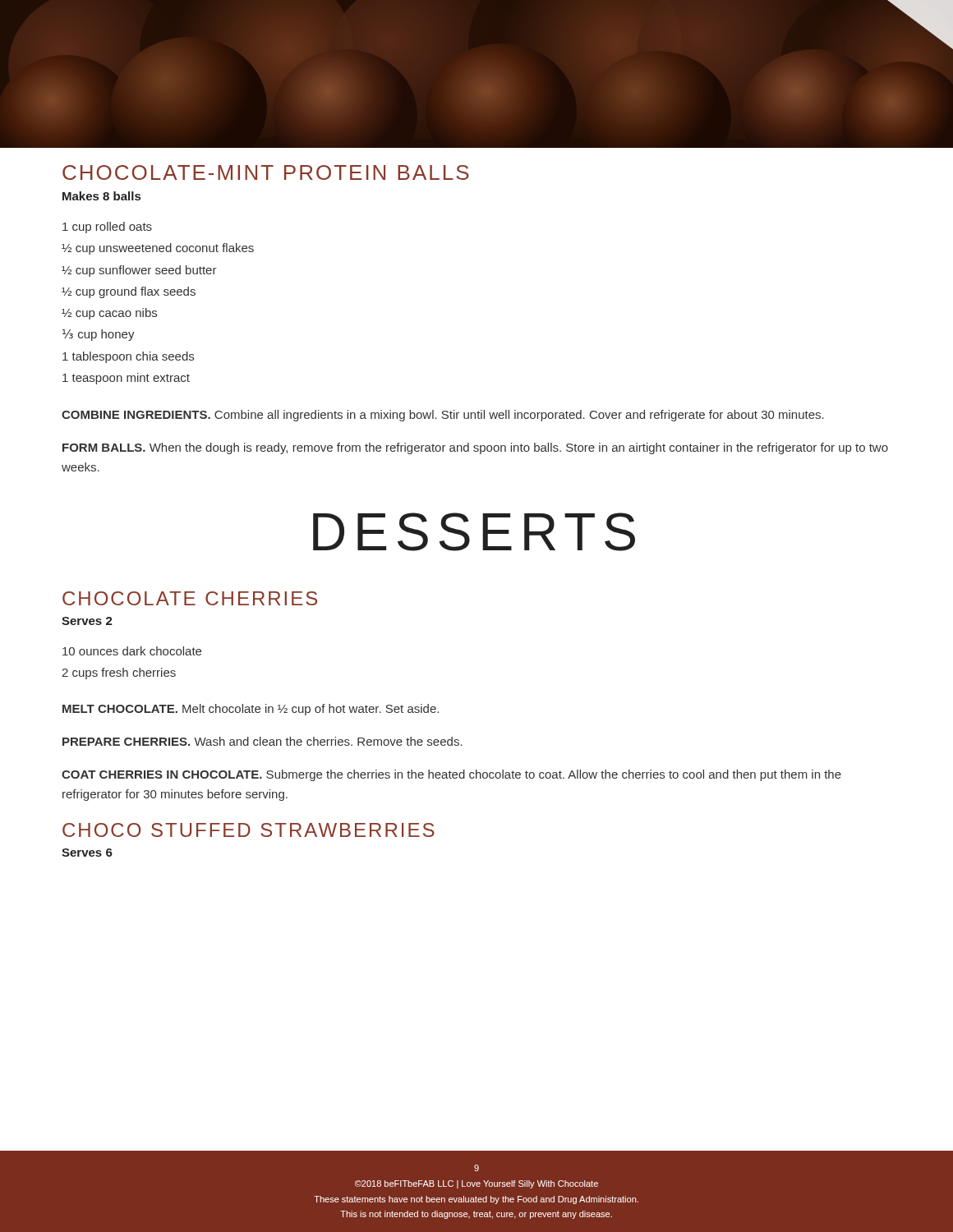
Task: Click on the text that reads "Makes 8 balls"
Action: [x=101, y=196]
